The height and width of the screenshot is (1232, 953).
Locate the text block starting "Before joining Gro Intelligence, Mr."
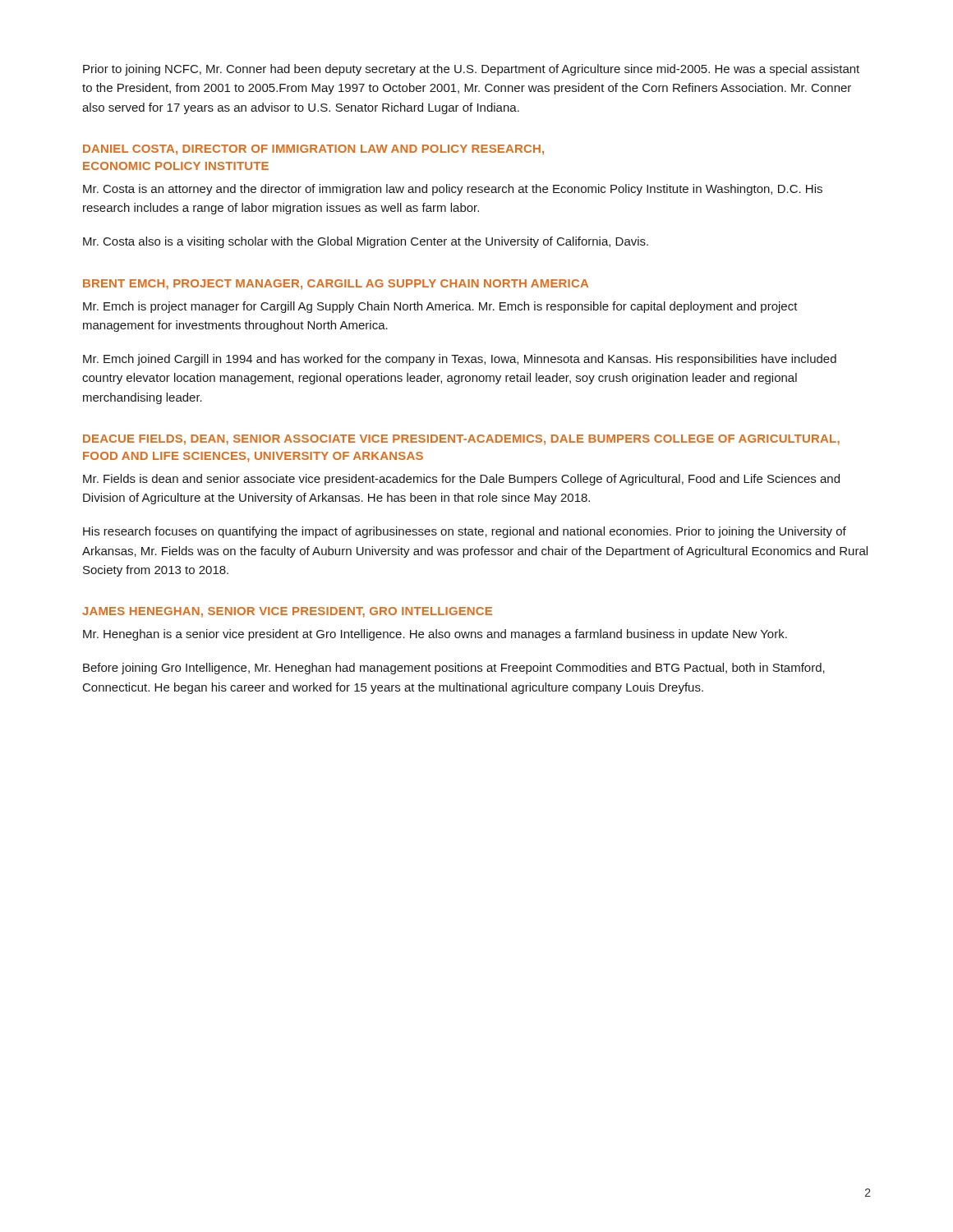(x=454, y=677)
